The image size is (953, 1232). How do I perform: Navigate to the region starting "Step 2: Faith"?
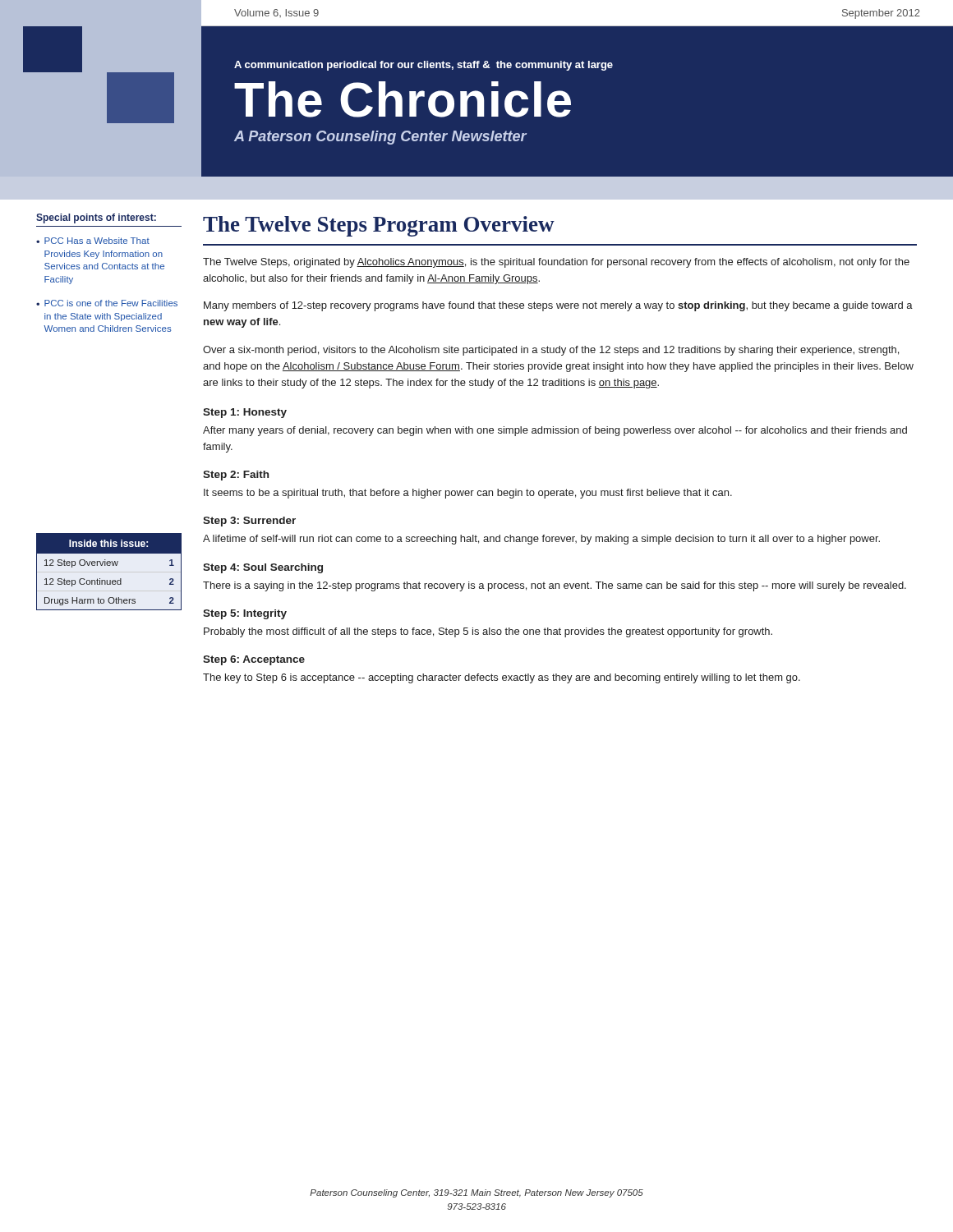[x=236, y=475]
